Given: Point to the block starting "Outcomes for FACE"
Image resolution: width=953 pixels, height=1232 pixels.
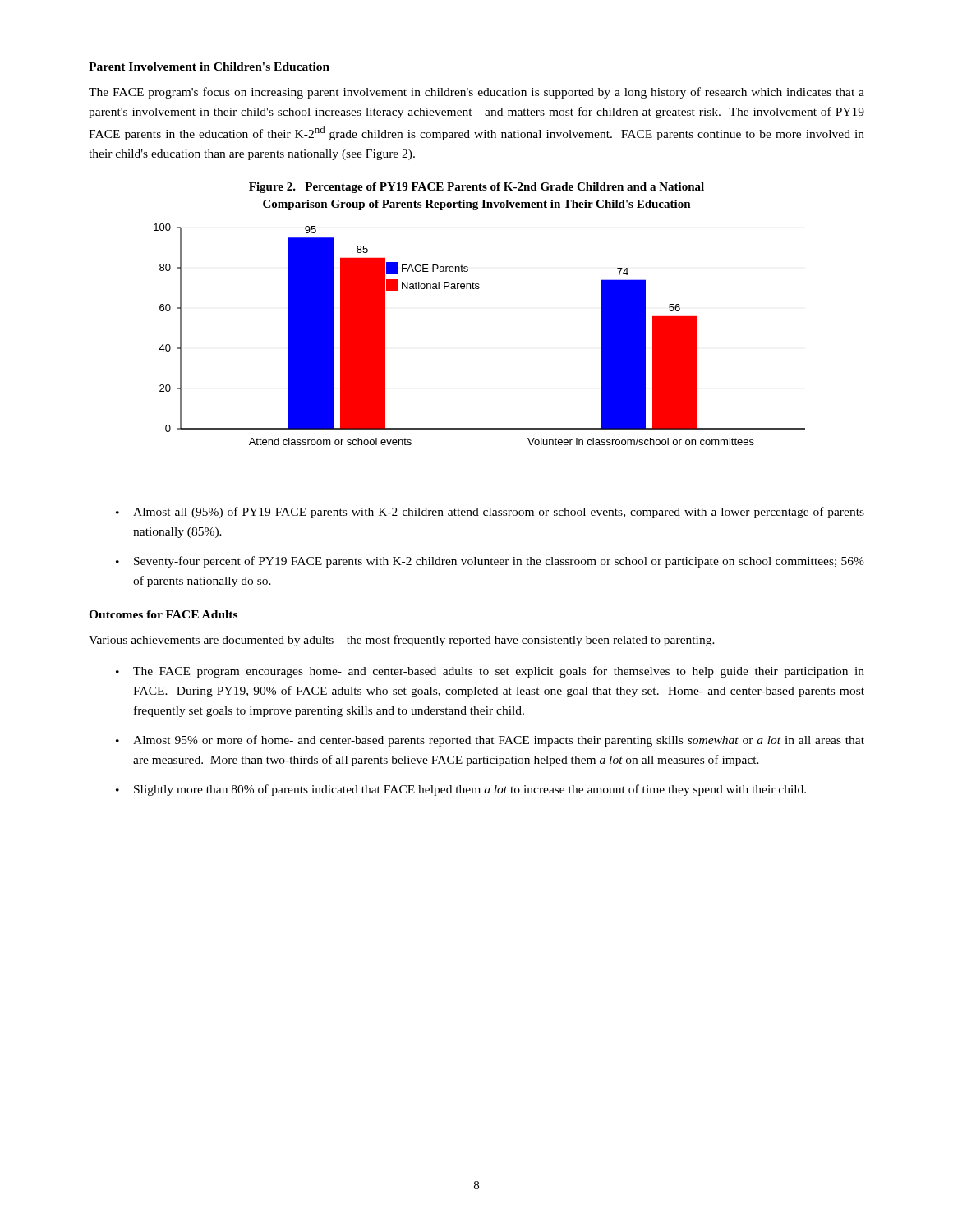Looking at the screenshot, I should click(x=163, y=614).
